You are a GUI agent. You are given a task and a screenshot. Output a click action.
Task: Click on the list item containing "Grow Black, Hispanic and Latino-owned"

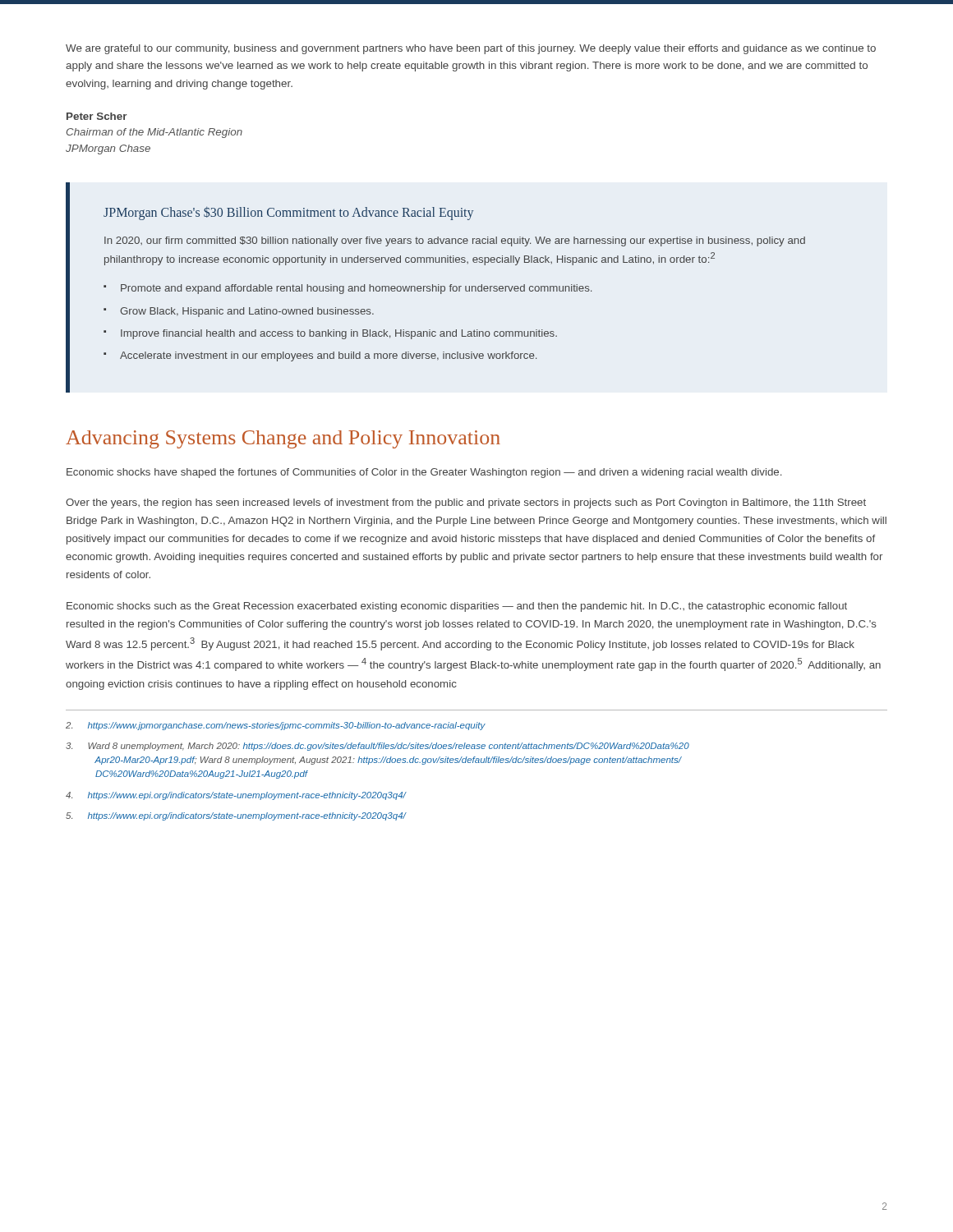coord(247,311)
